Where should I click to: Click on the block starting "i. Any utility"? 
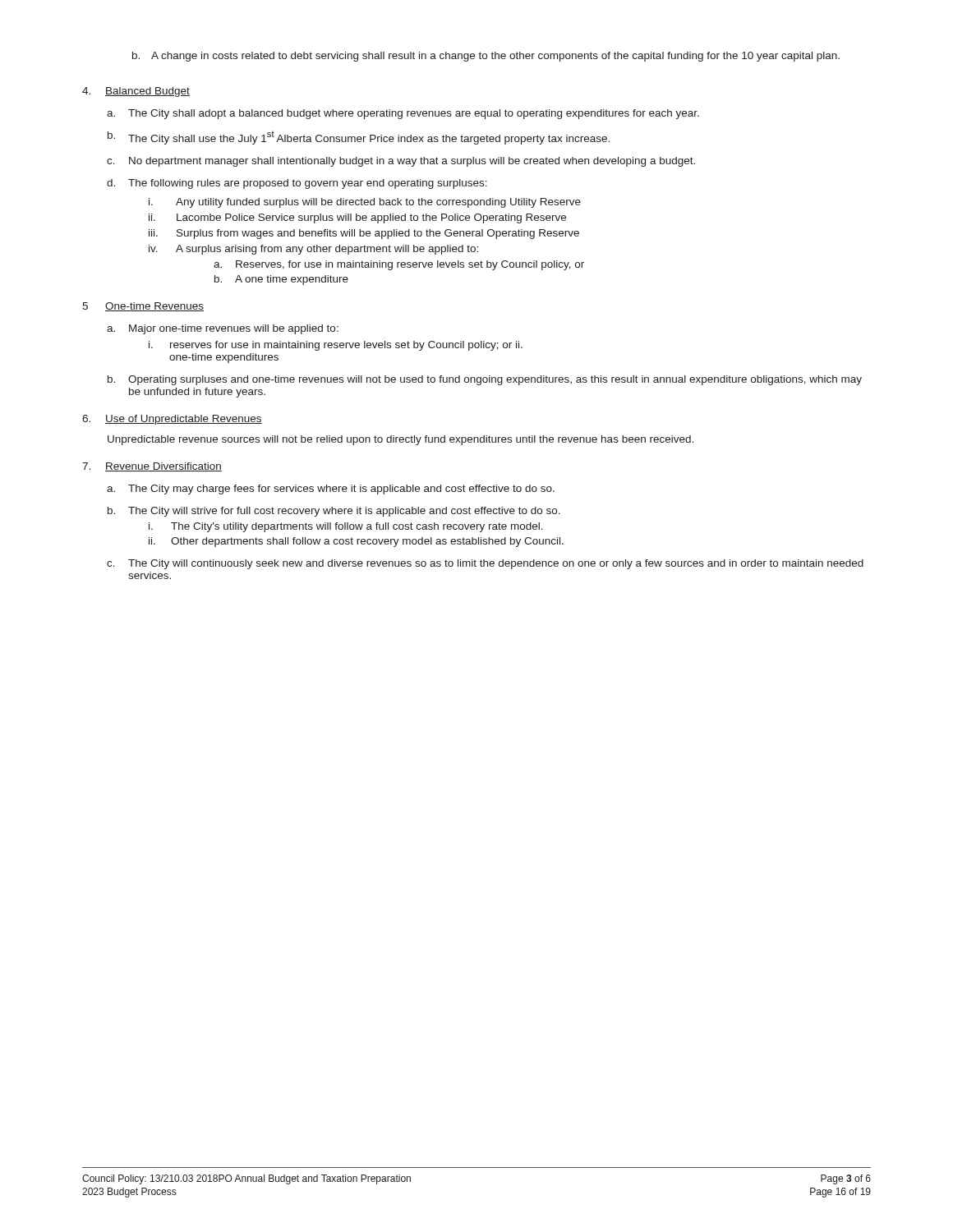pos(364,201)
